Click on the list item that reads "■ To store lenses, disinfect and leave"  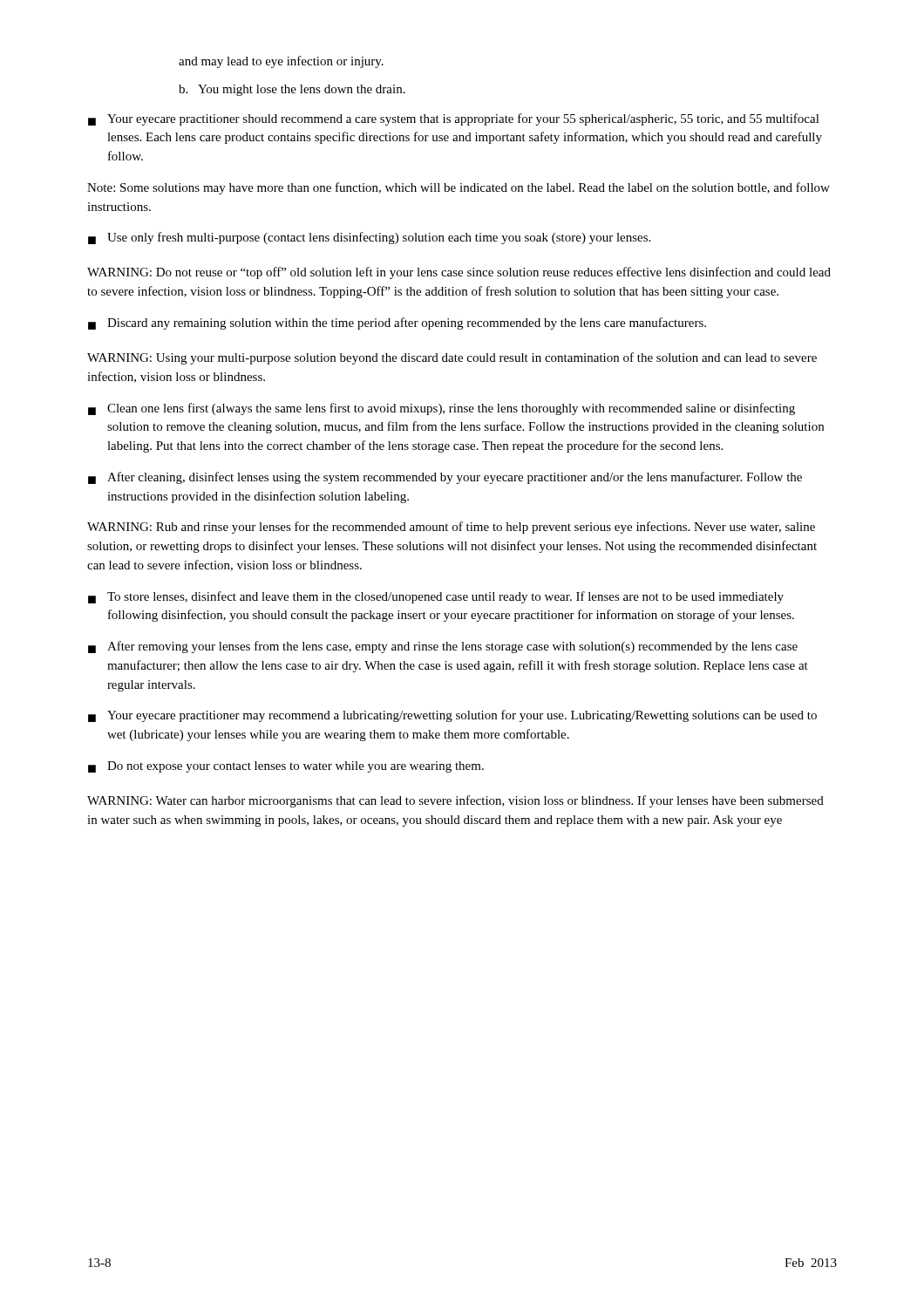pos(462,606)
